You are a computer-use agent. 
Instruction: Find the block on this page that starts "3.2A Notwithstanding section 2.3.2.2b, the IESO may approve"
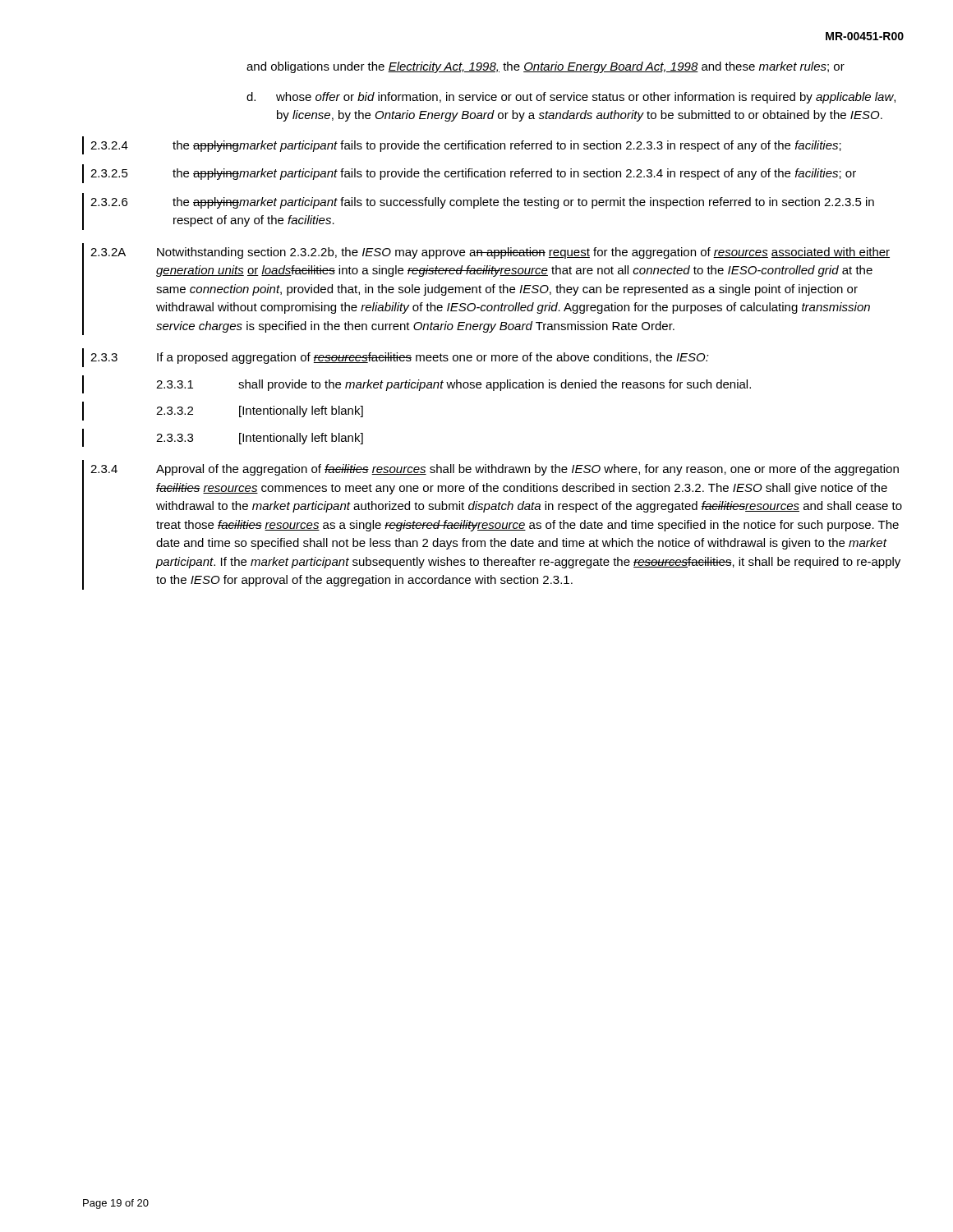(x=497, y=289)
